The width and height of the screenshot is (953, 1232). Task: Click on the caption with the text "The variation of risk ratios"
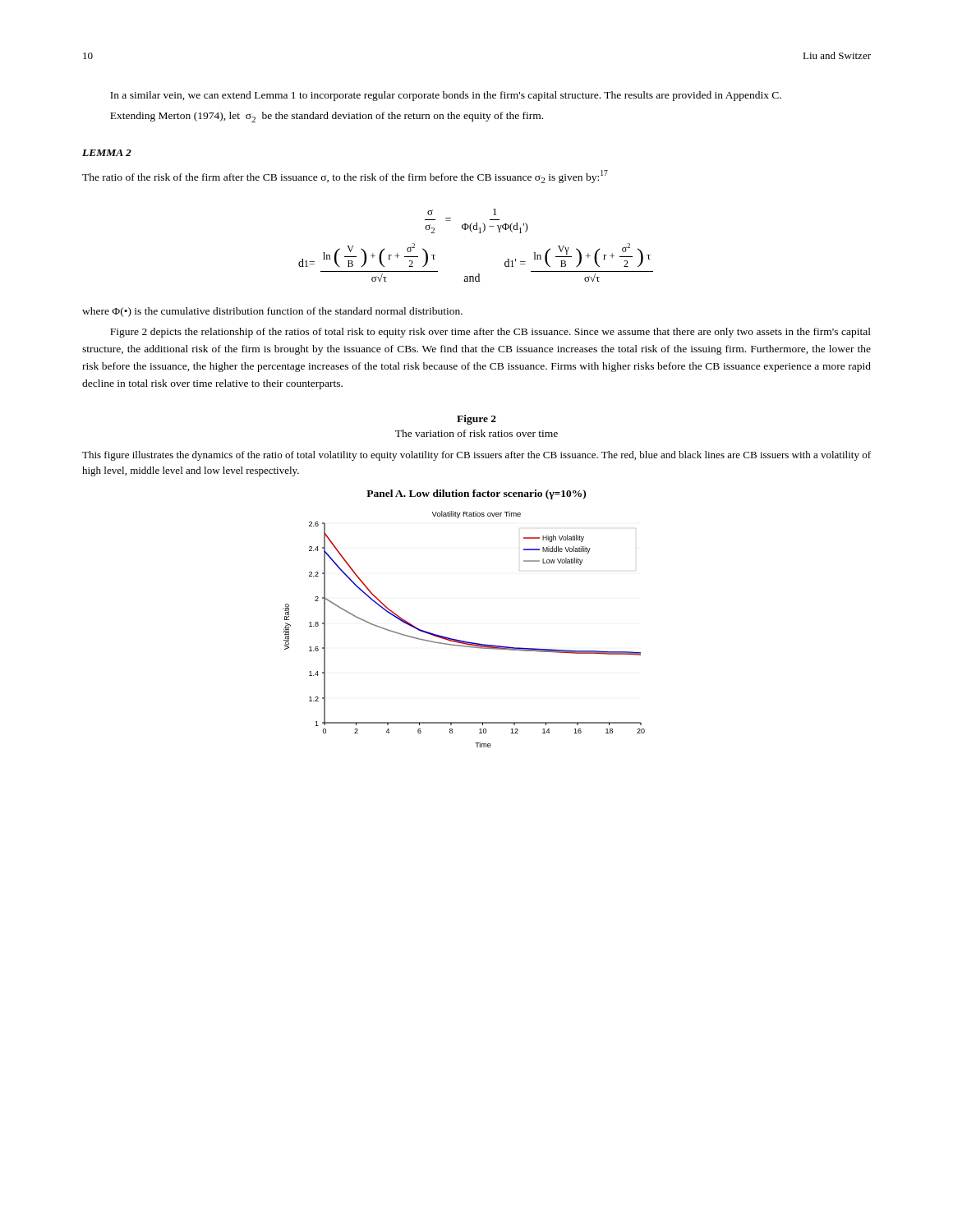[476, 433]
